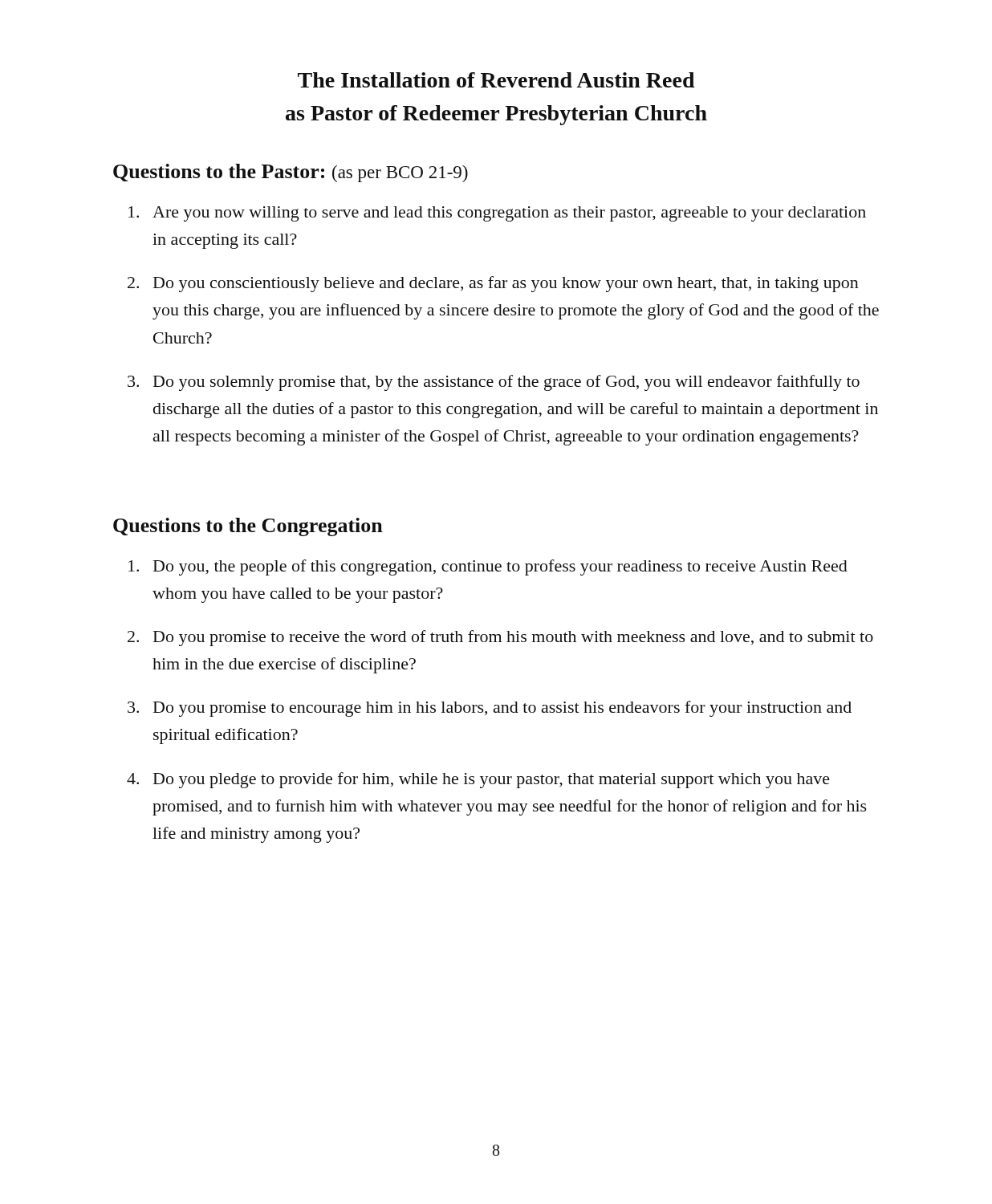Select the text starting "Do you conscientiously"
This screenshot has height=1204, width=992.
512,310
